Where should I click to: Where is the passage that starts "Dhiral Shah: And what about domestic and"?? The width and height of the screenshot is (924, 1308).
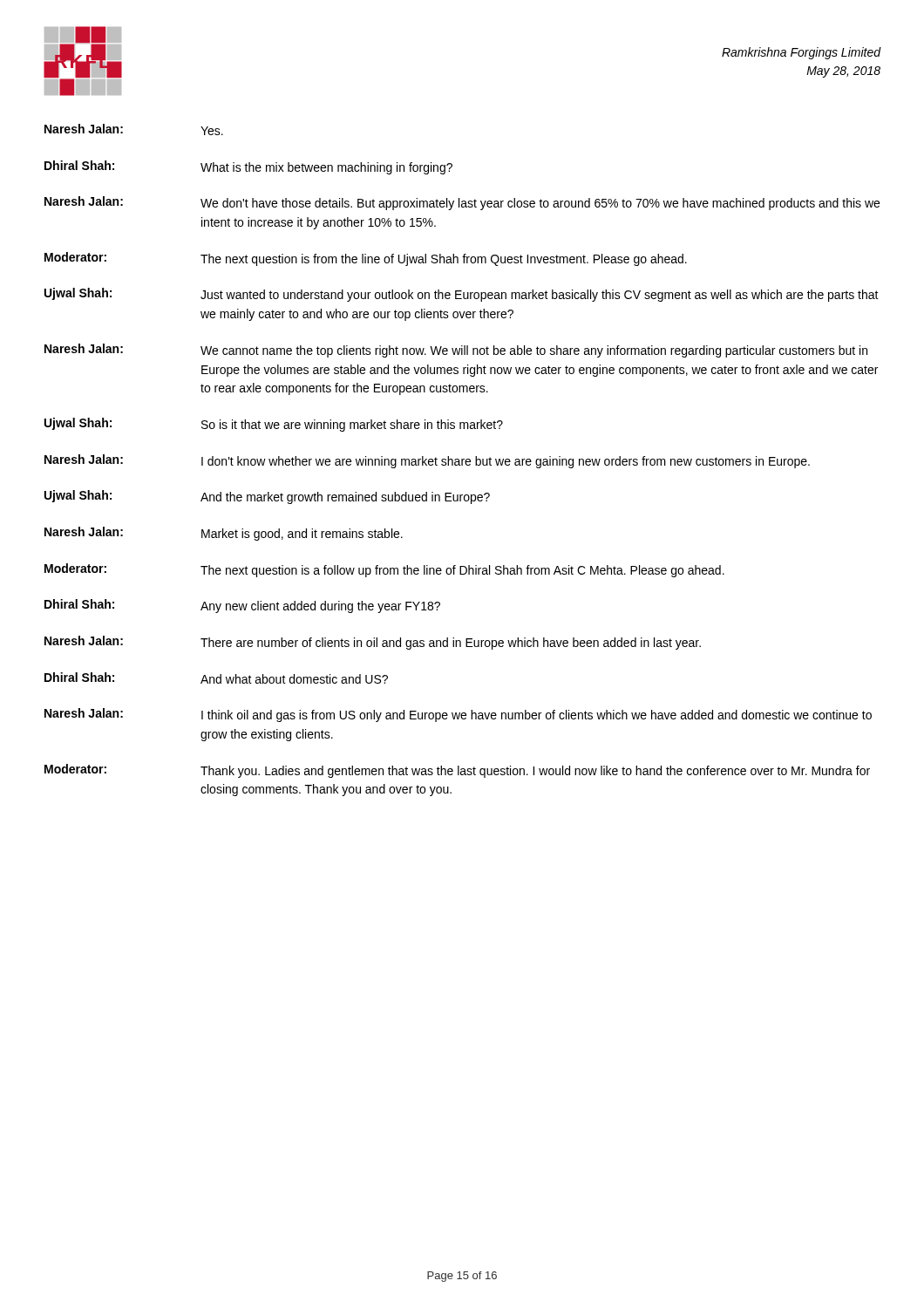[216, 678]
